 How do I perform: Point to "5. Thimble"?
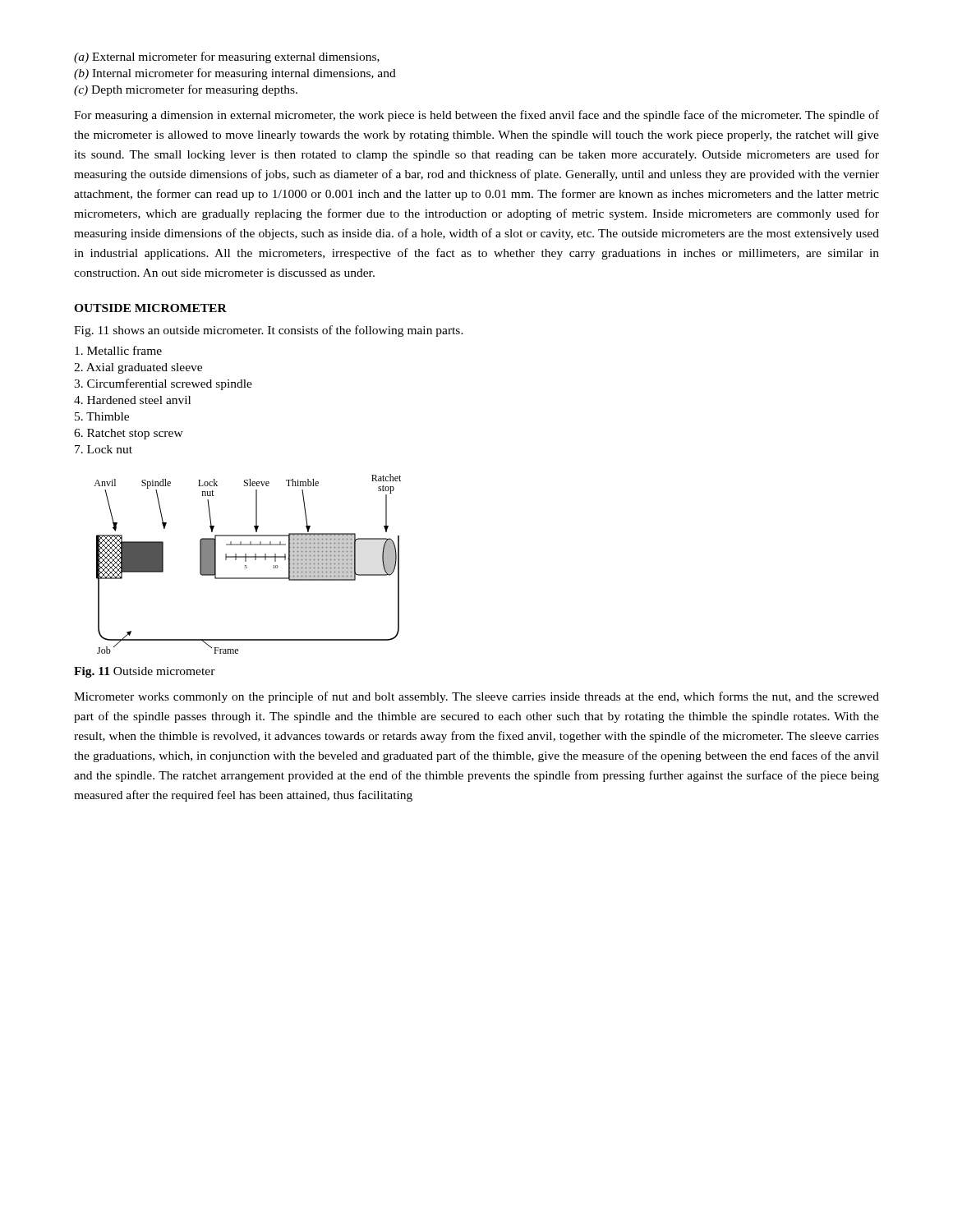click(x=102, y=416)
